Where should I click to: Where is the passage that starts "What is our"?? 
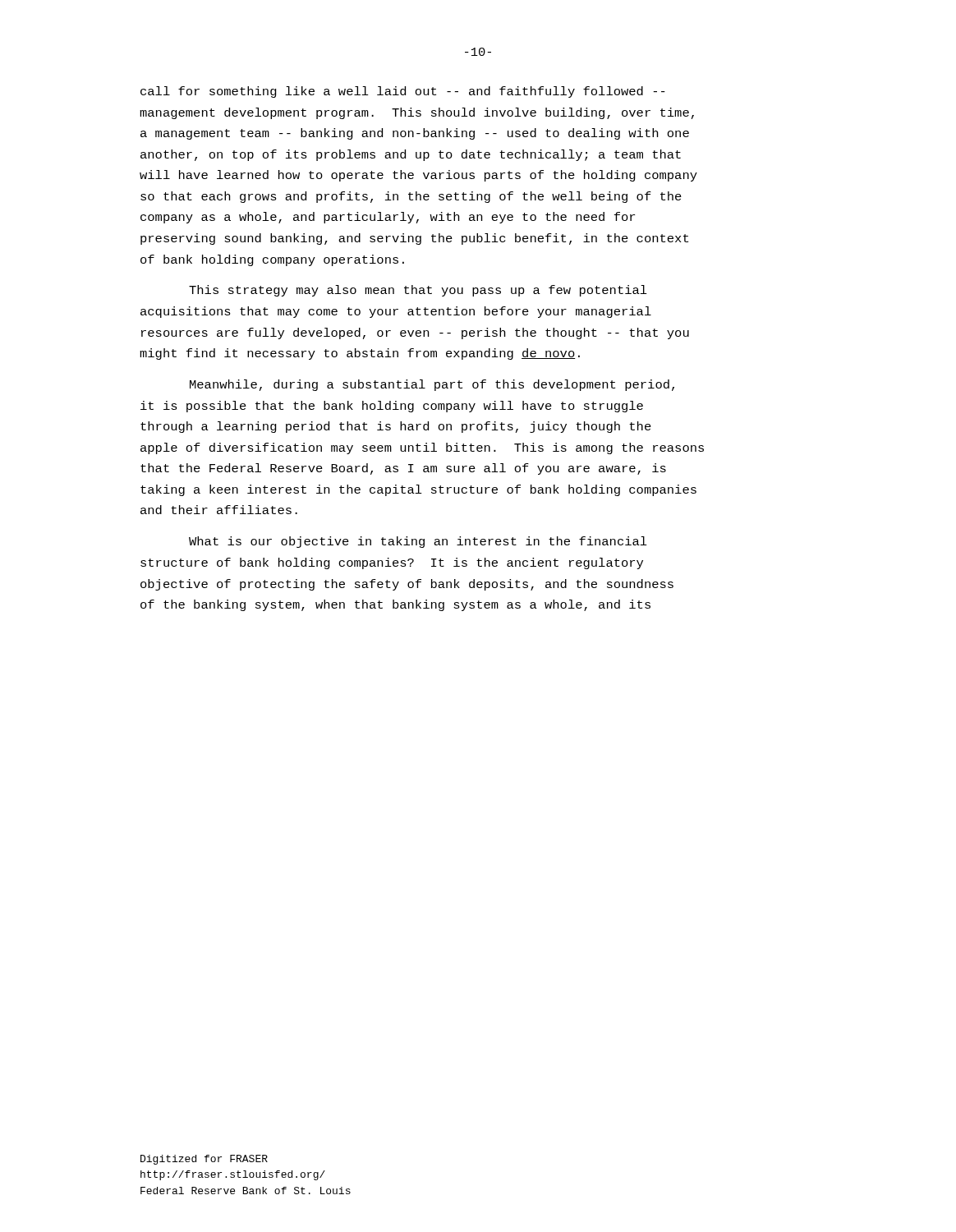[x=478, y=575]
